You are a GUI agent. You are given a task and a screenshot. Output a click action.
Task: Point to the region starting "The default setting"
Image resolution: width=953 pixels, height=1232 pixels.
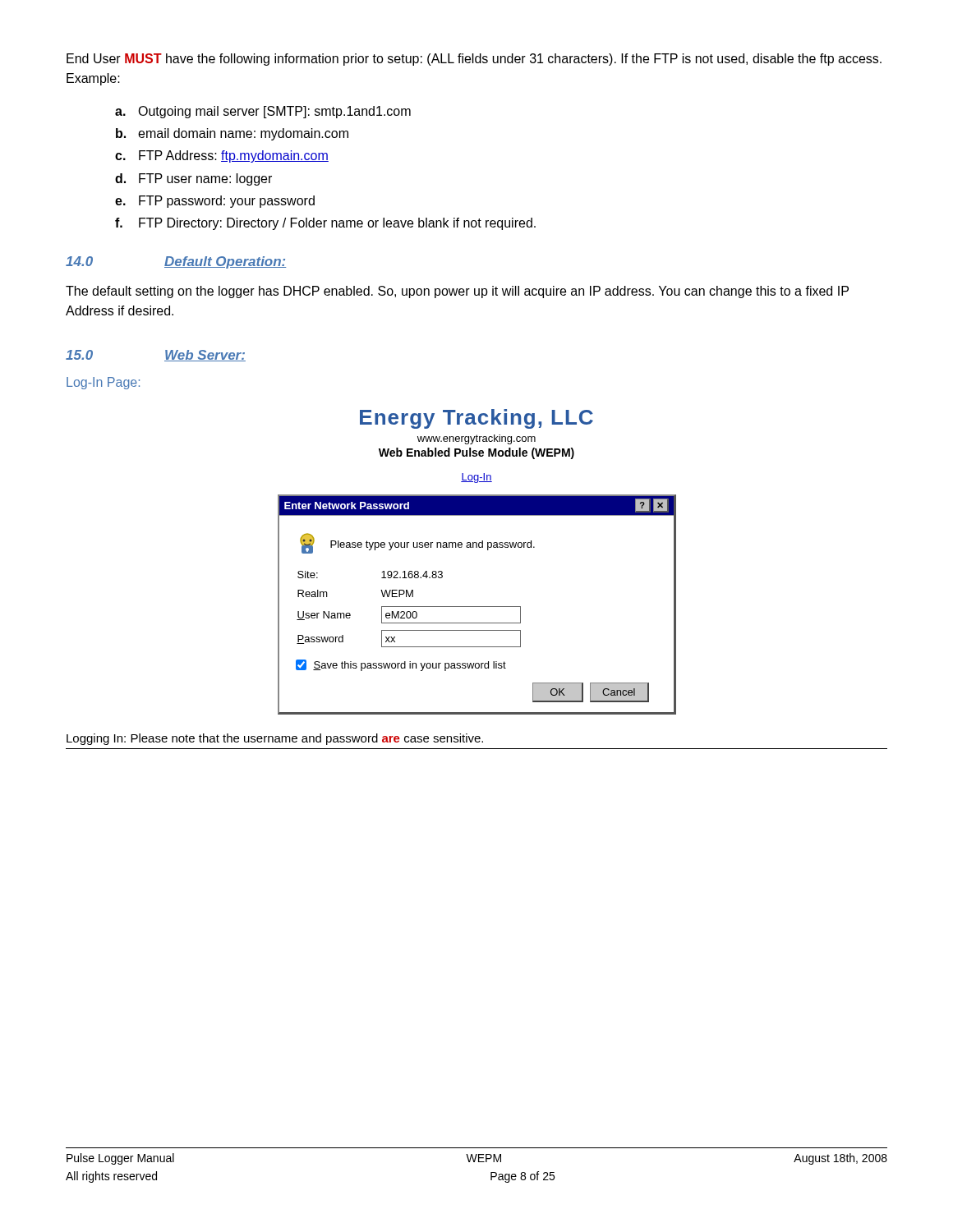(x=457, y=301)
